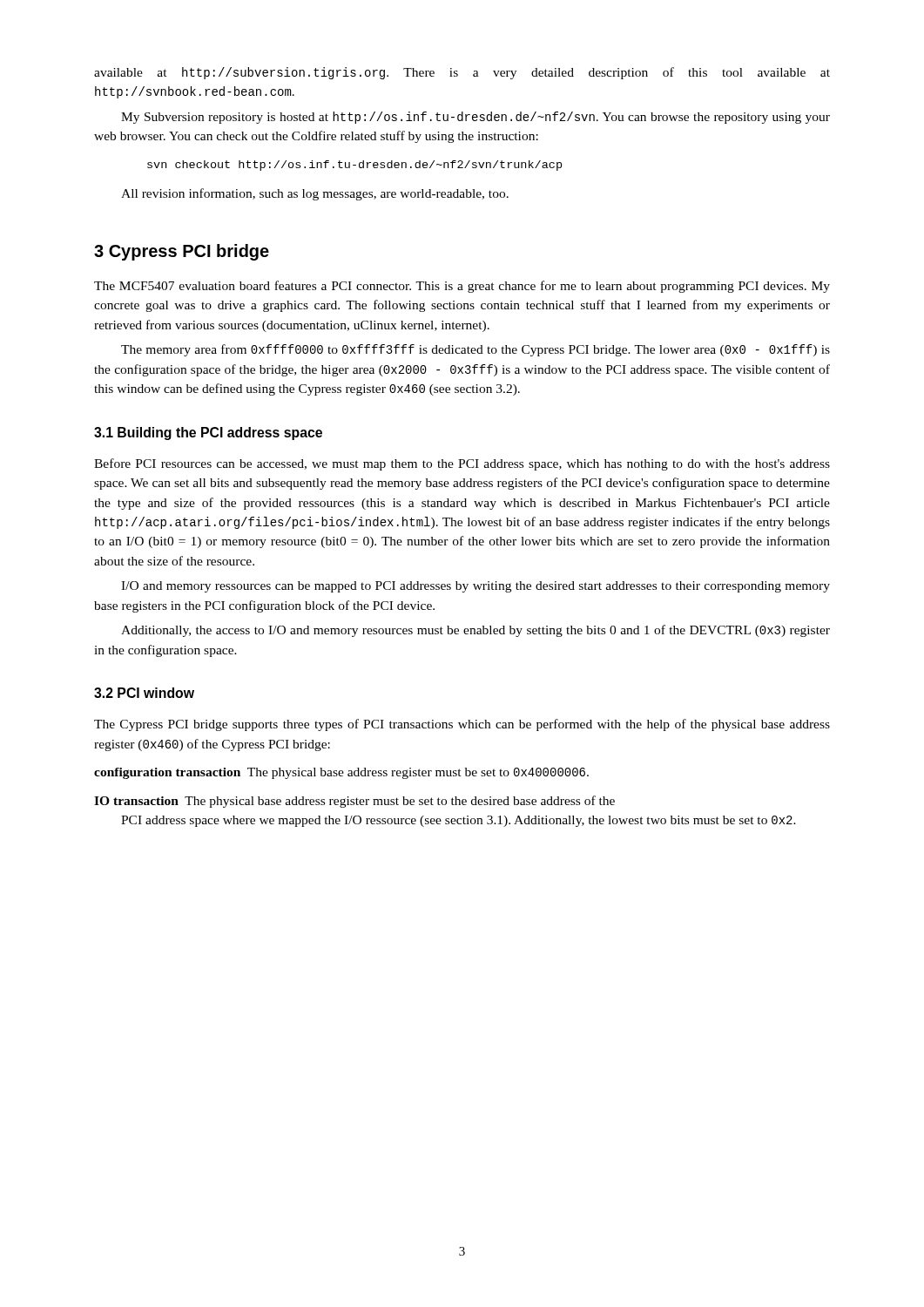This screenshot has width=924, height=1307.
Task: Point to "3 Cypress PCI bridge"
Action: tap(182, 251)
